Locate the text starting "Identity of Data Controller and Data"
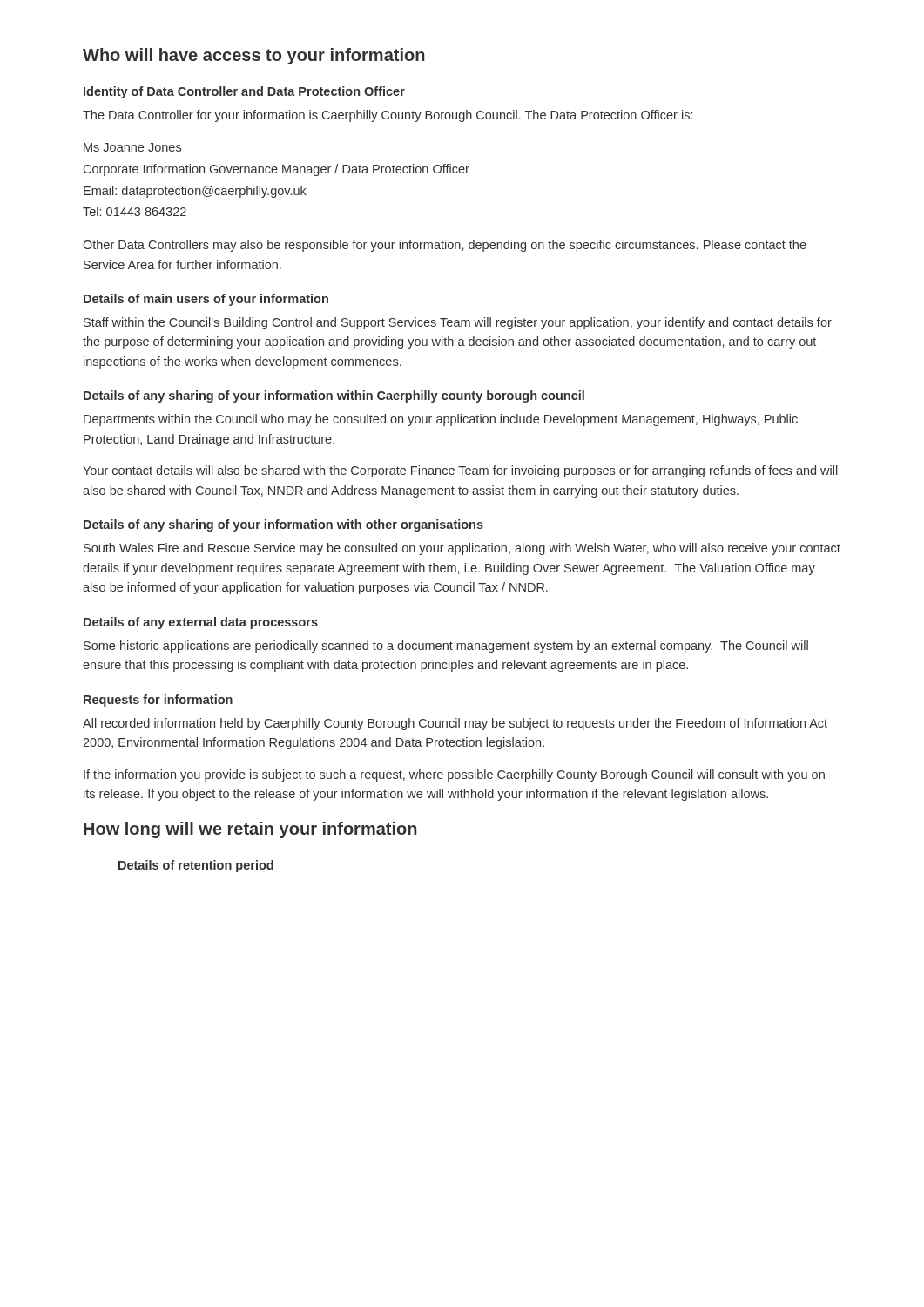Screen dimensions: 1307x924 [x=244, y=92]
